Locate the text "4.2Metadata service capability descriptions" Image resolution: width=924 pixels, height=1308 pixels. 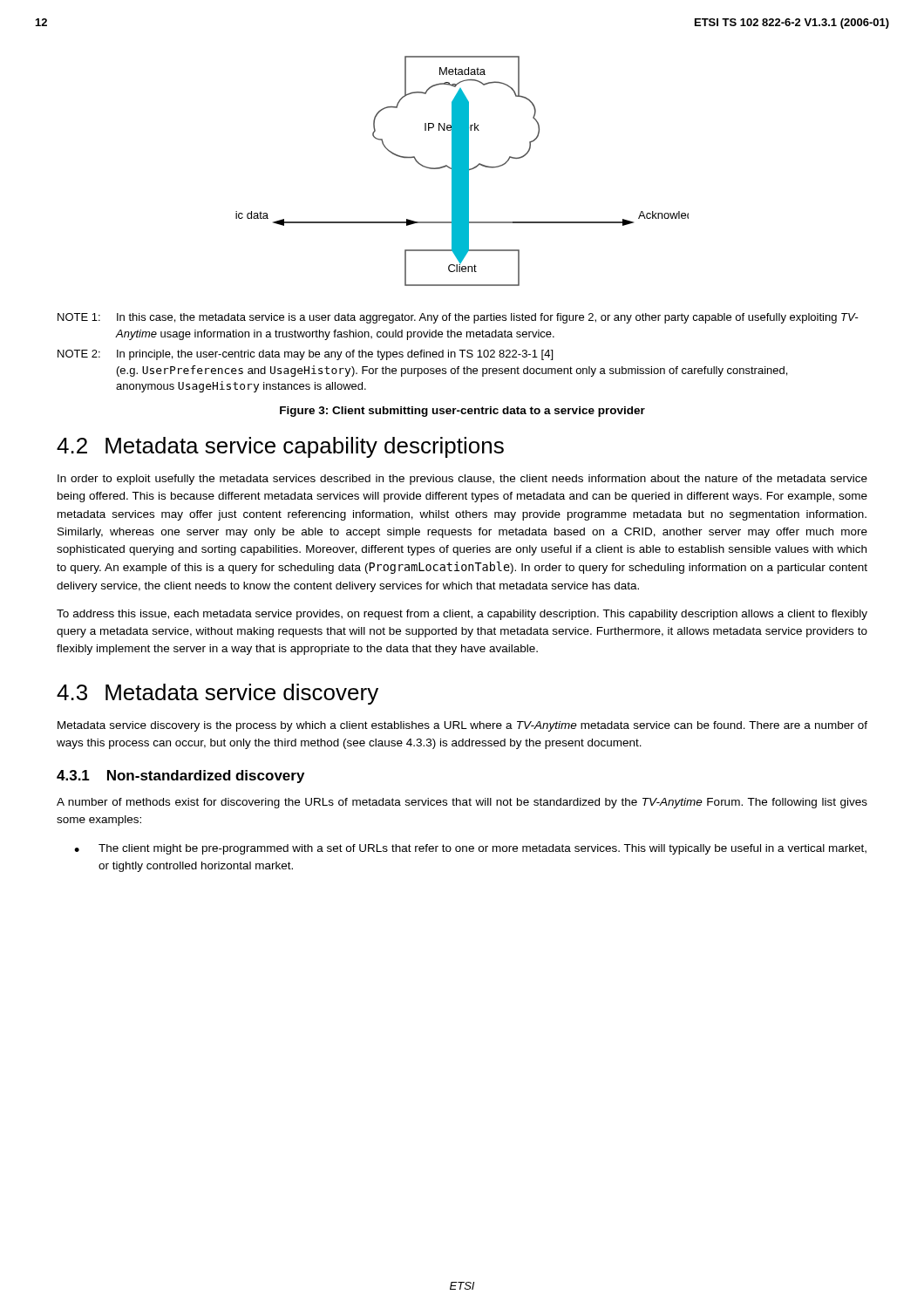click(x=281, y=446)
